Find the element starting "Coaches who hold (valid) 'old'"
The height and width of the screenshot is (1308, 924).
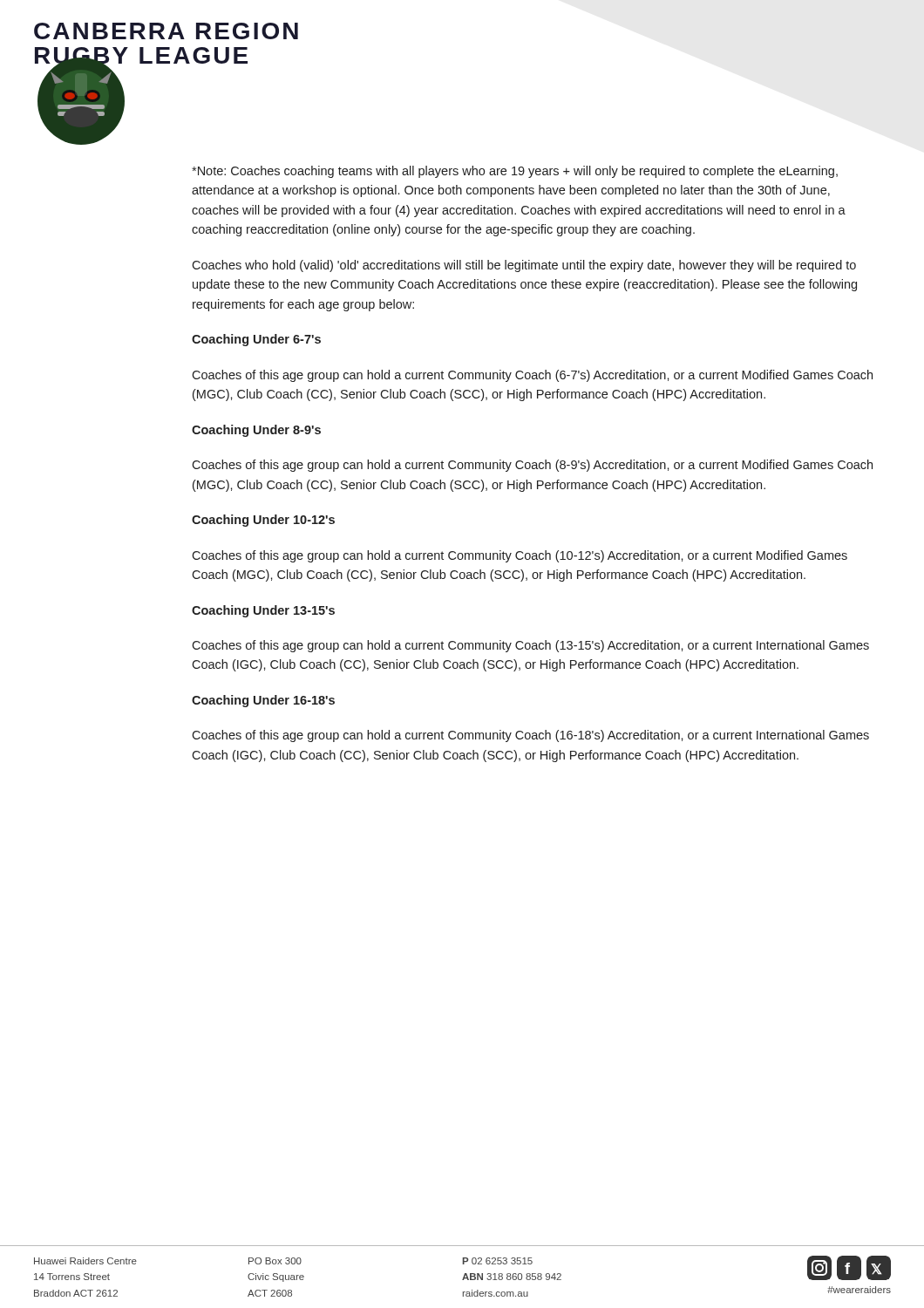point(536,285)
